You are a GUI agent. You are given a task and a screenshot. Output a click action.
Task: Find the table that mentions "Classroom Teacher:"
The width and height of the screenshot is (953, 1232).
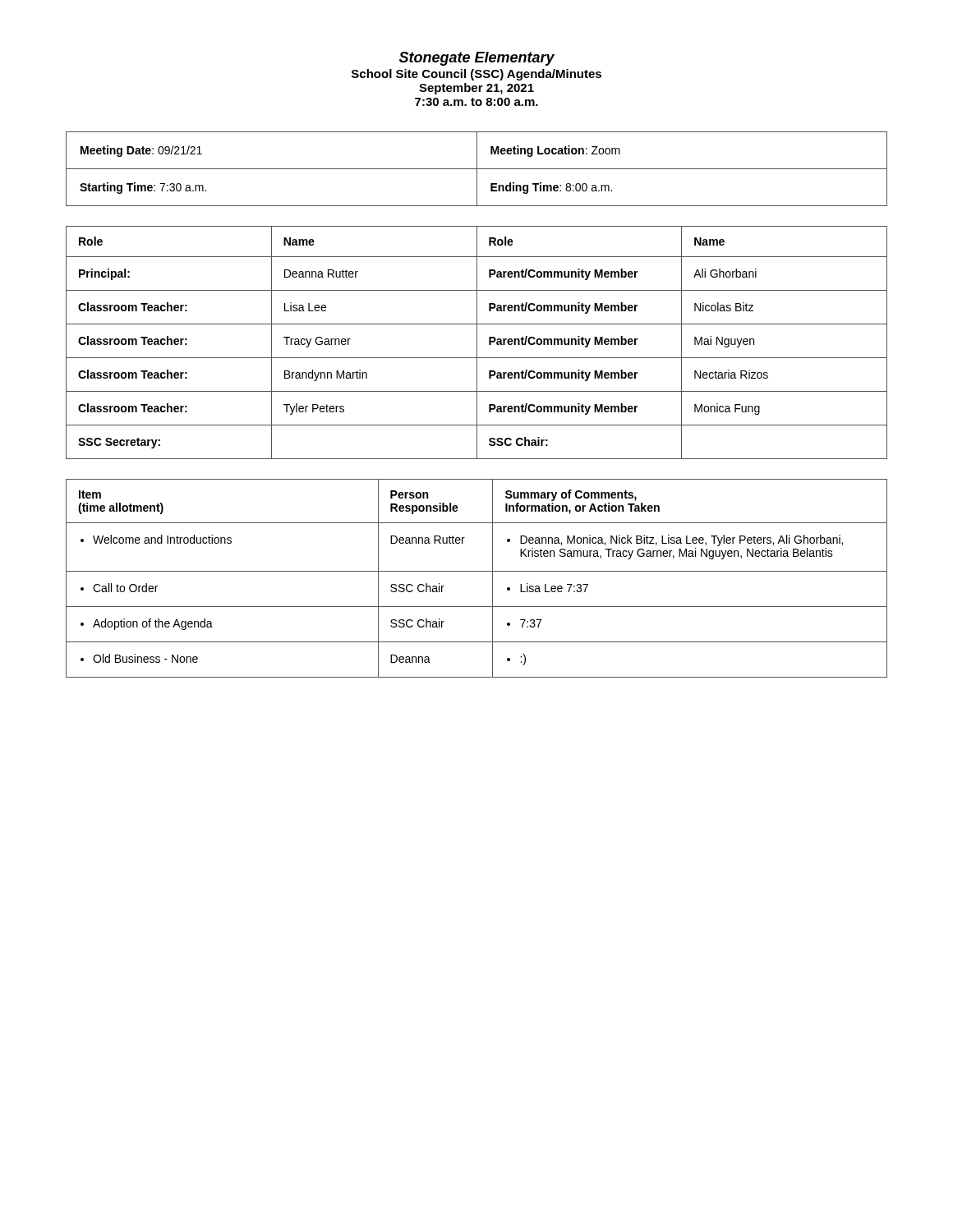pos(476,342)
